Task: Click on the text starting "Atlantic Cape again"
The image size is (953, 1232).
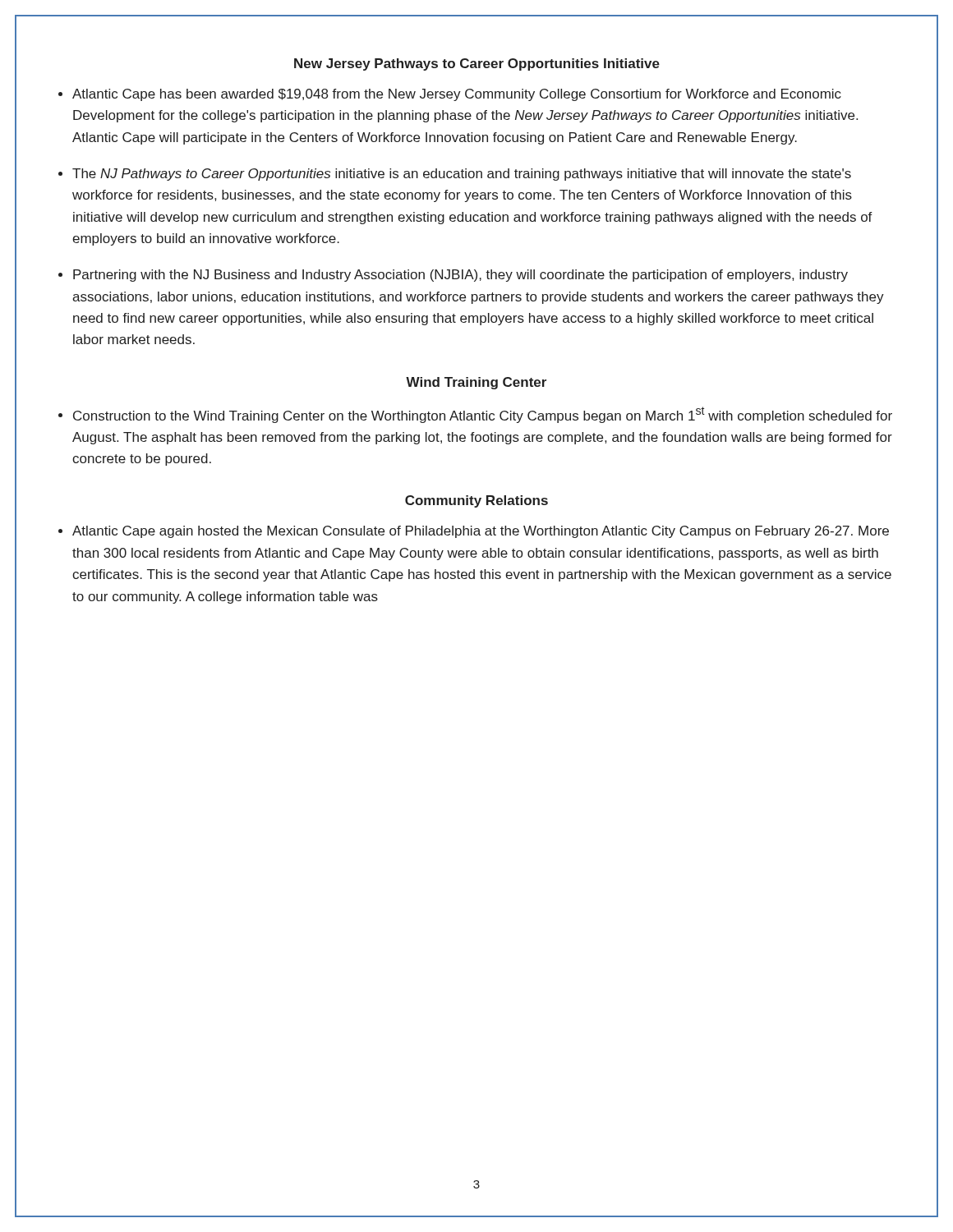Action: click(x=482, y=564)
